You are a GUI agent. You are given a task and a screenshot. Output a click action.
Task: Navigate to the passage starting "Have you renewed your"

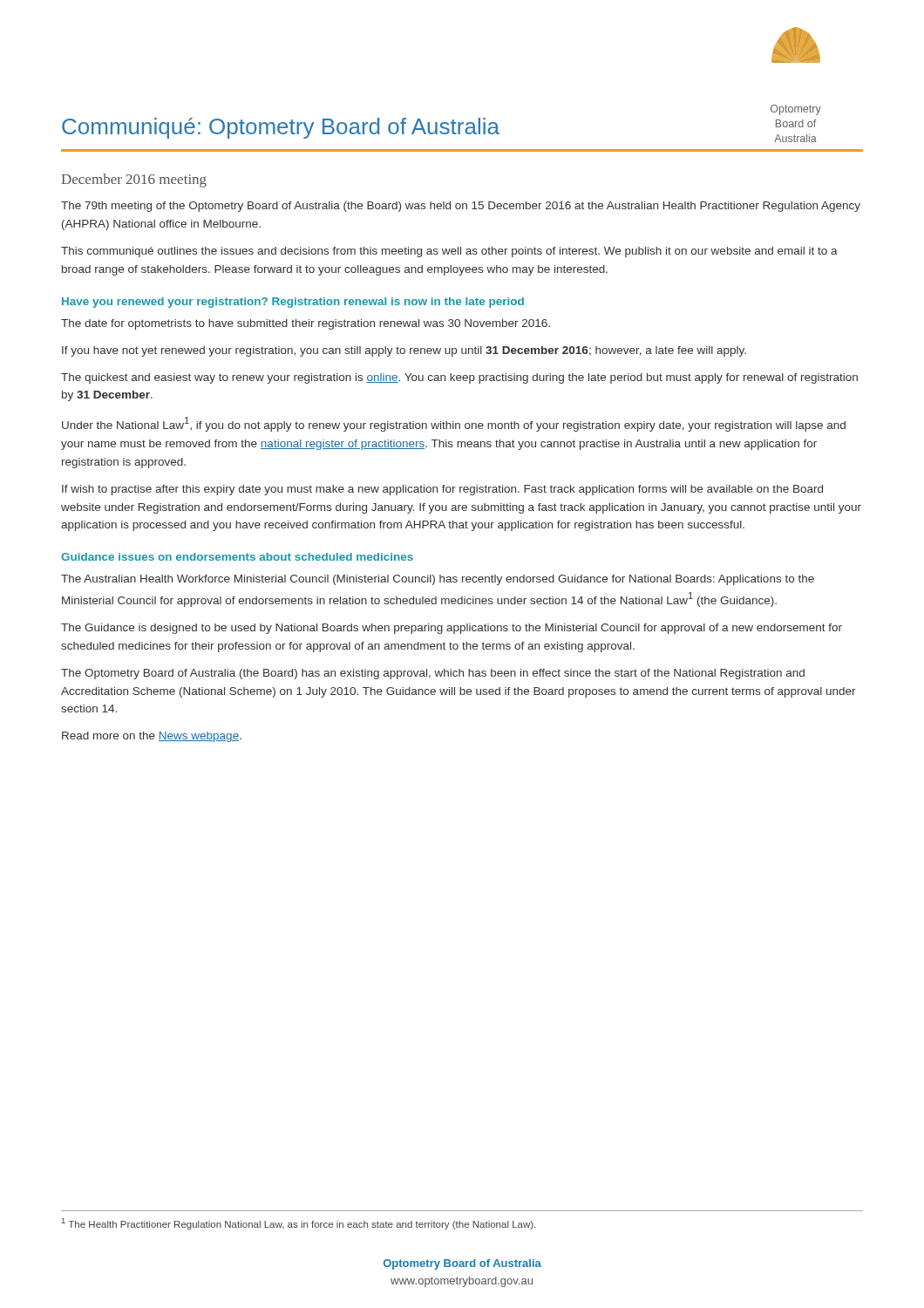462,301
